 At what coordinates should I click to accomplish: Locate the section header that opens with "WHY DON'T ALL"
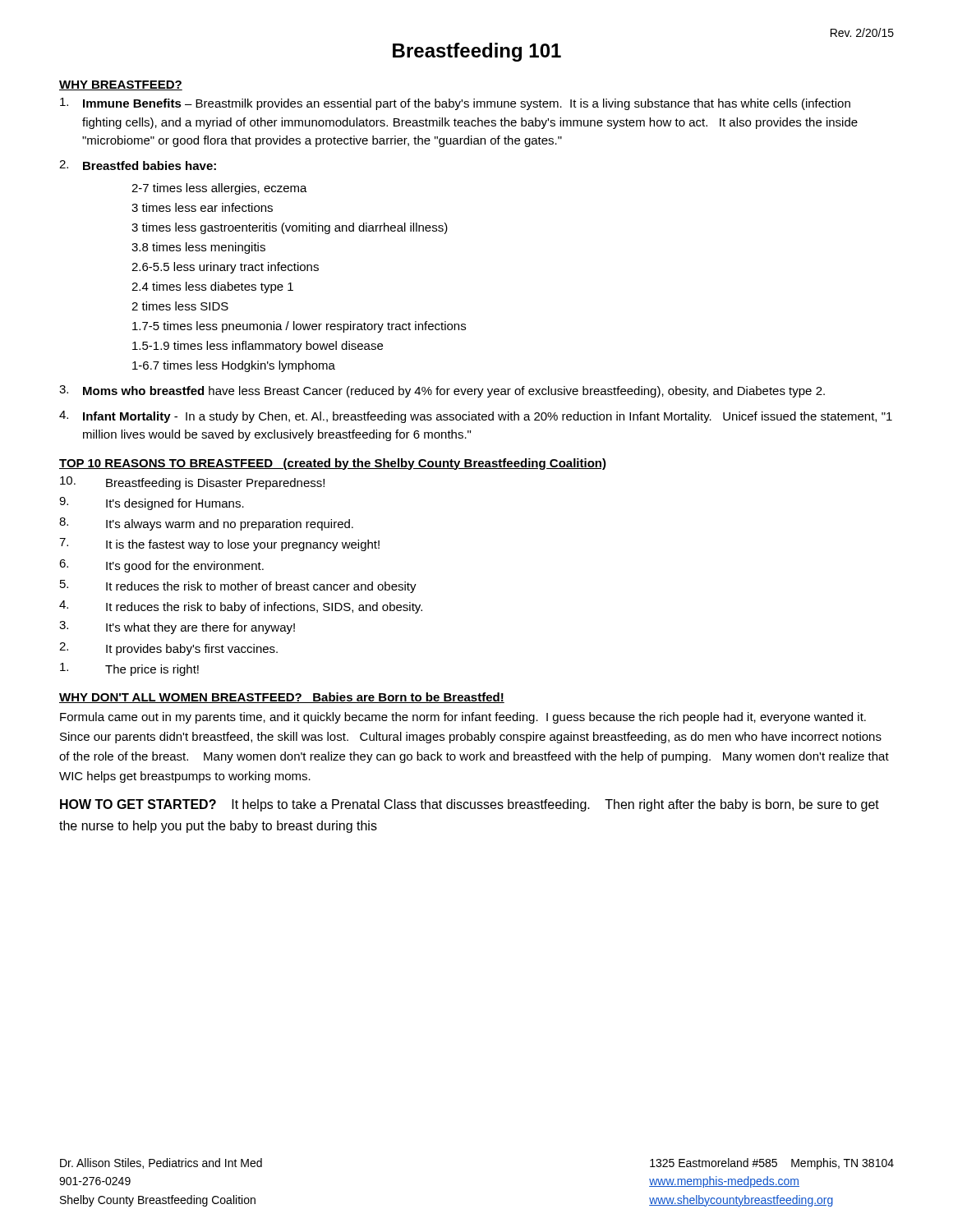(x=282, y=697)
